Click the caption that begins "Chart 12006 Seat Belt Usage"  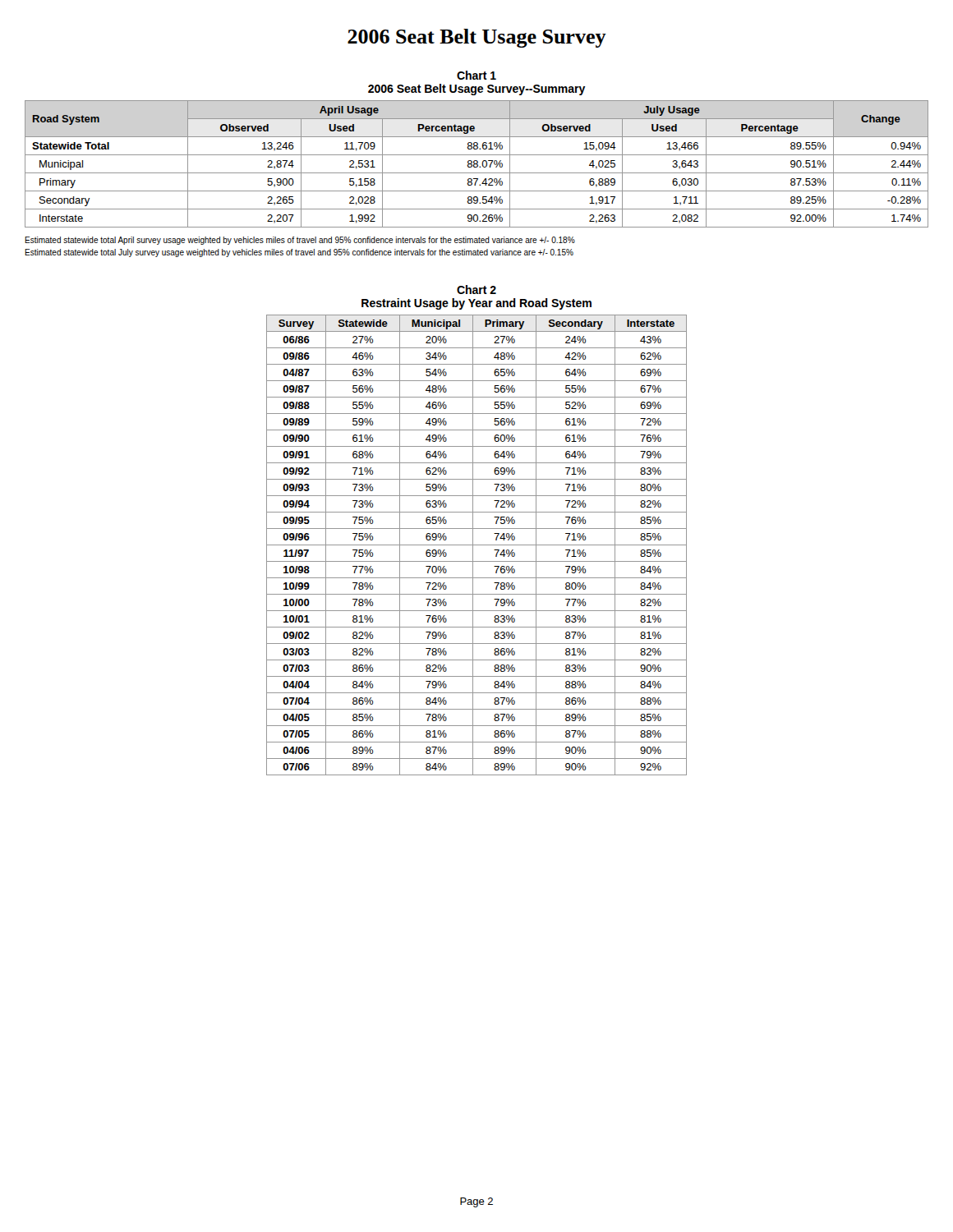(x=476, y=82)
